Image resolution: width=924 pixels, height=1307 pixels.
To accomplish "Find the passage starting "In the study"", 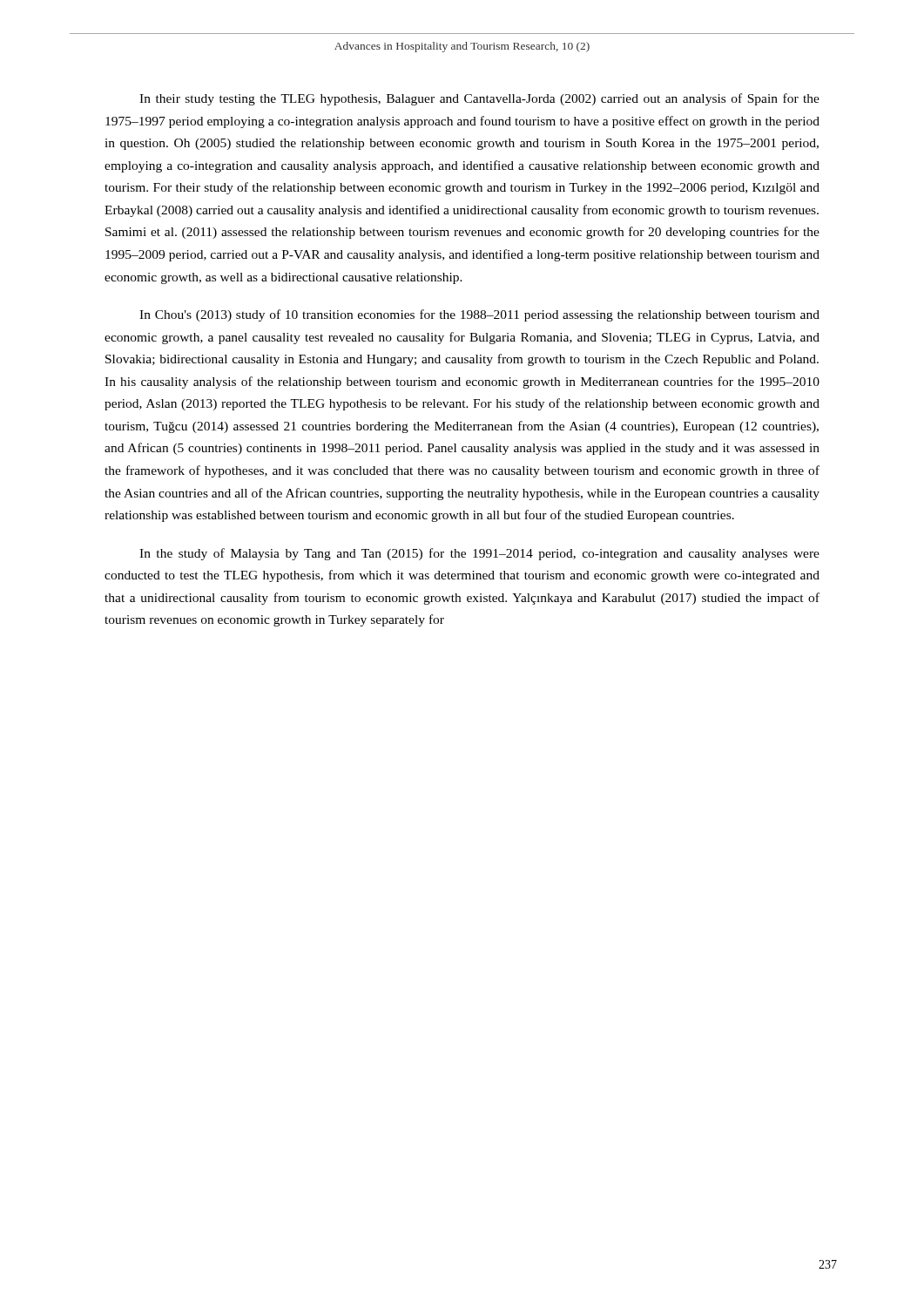I will [x=462, y=586].
